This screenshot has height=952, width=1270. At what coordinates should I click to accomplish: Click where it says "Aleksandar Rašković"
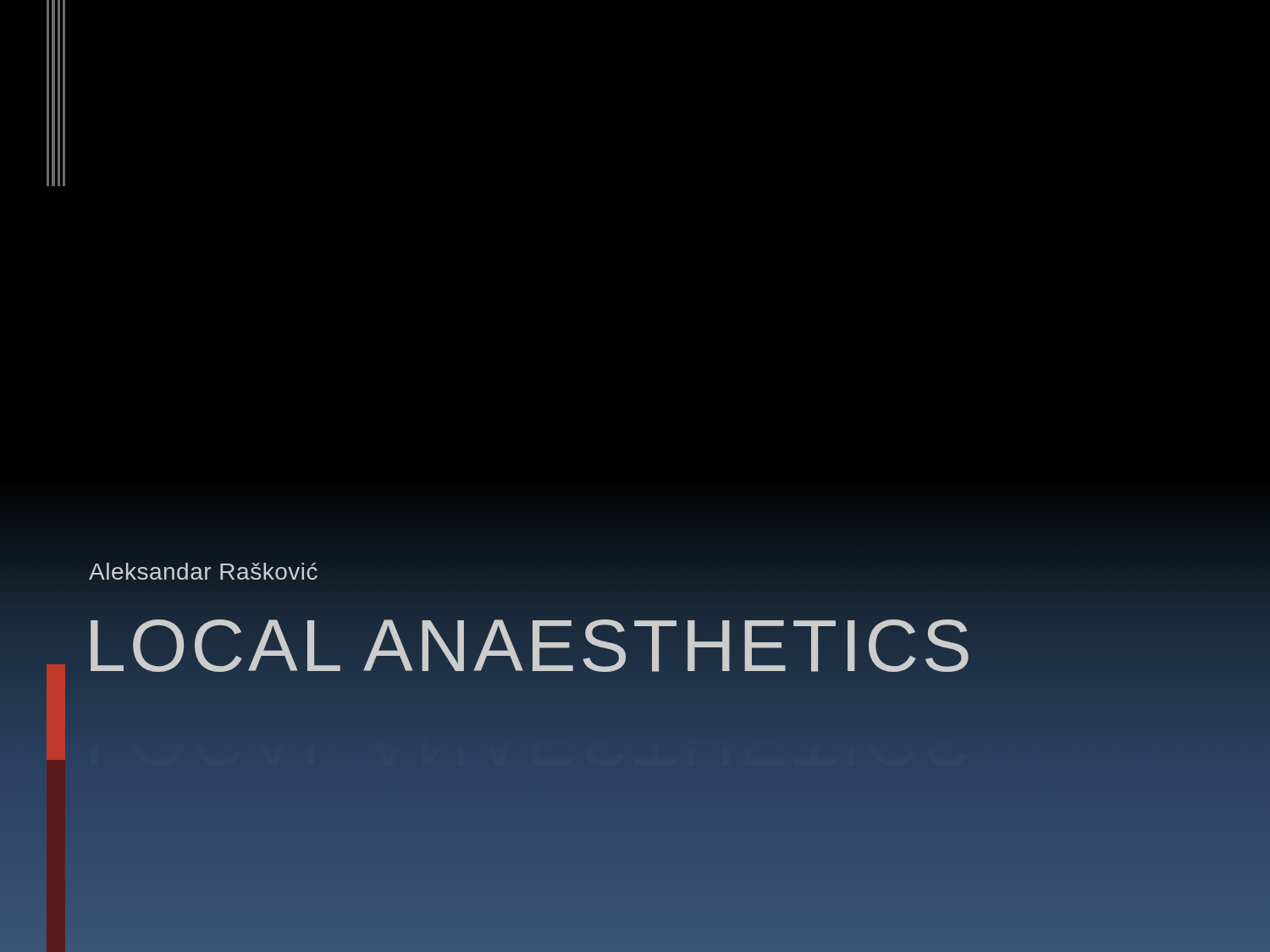click(x=204, y=572)
